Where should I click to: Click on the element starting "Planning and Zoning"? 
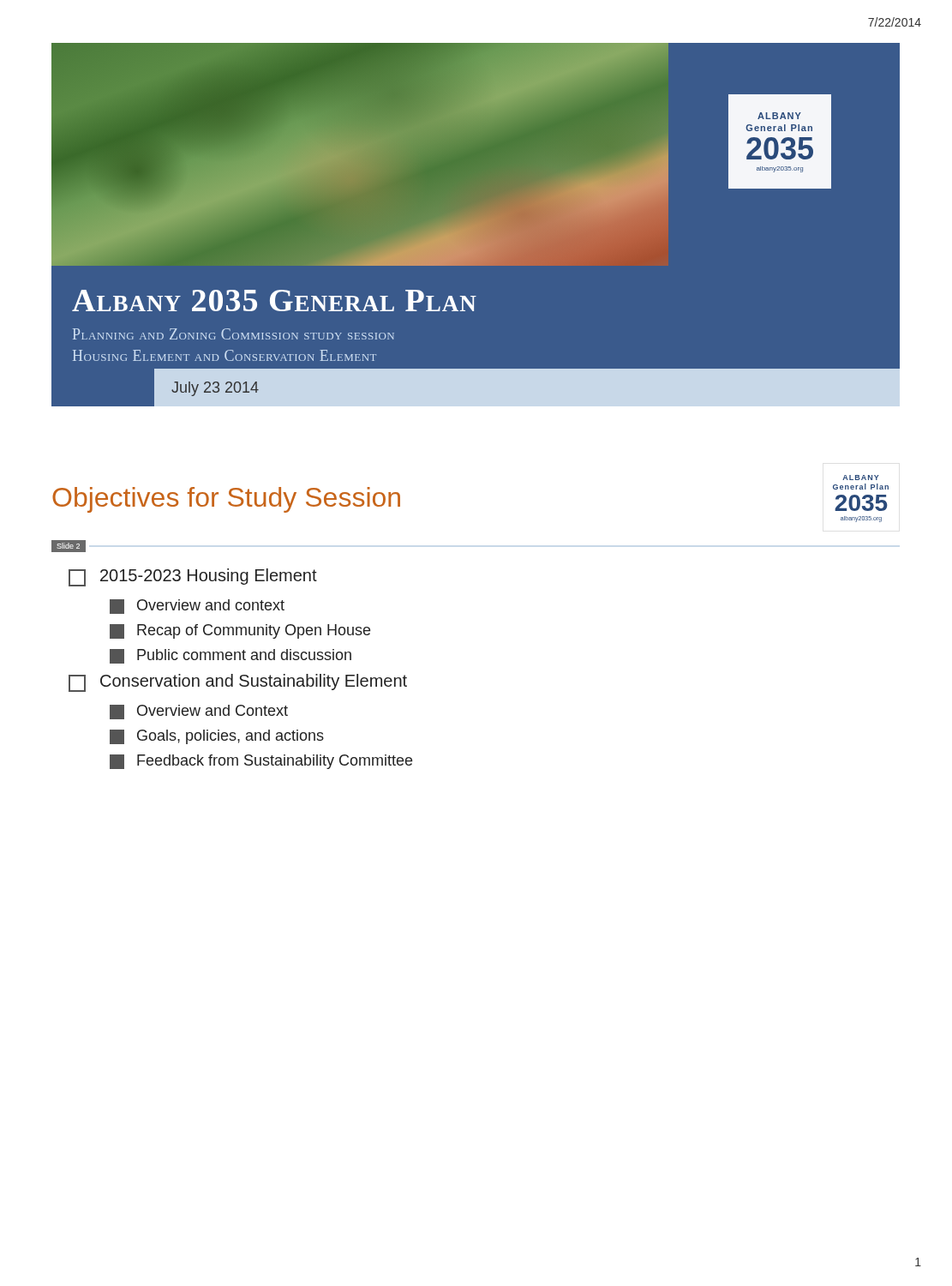click(x=234, y=334)
